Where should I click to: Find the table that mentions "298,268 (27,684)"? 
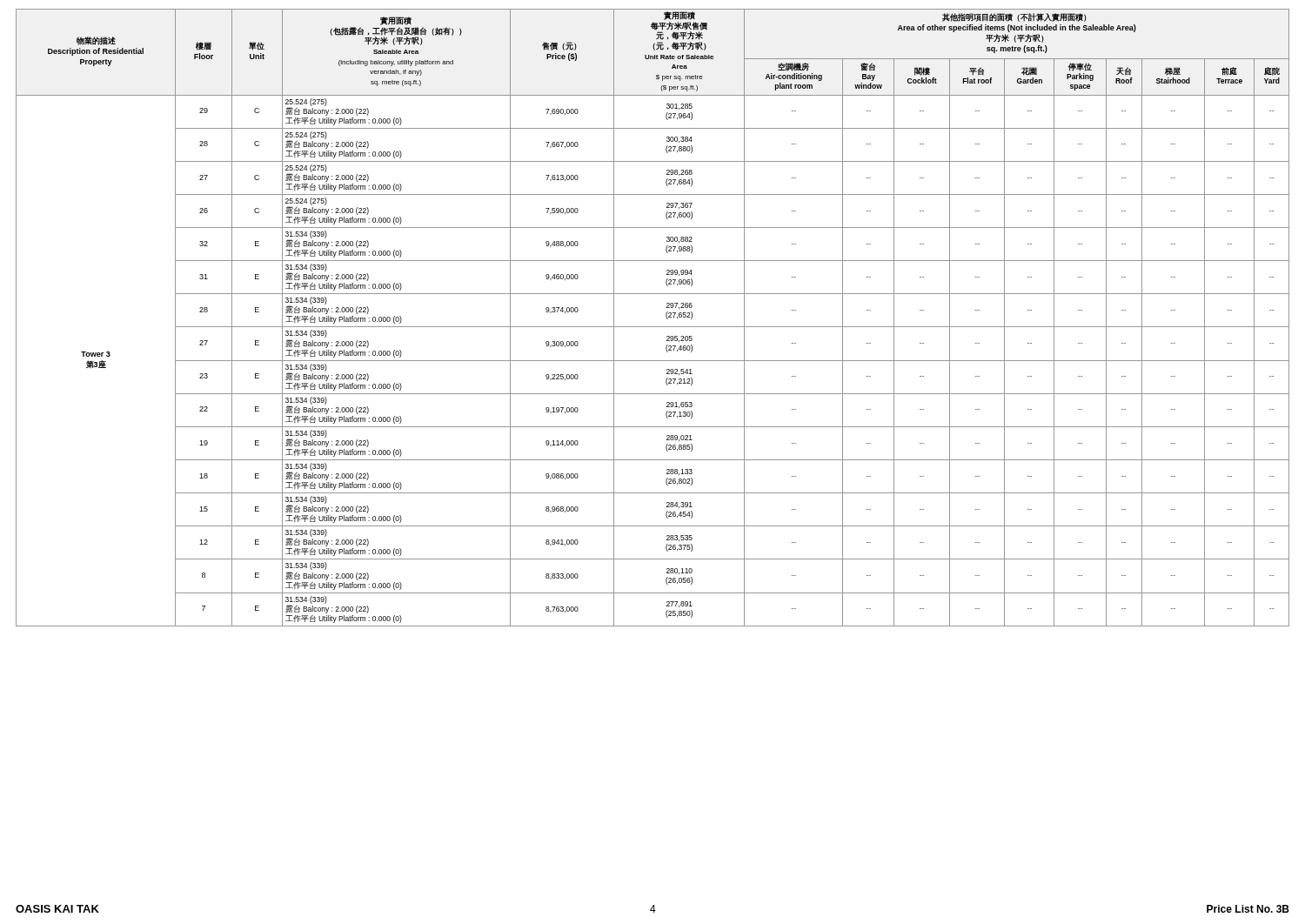click(652, 317)
